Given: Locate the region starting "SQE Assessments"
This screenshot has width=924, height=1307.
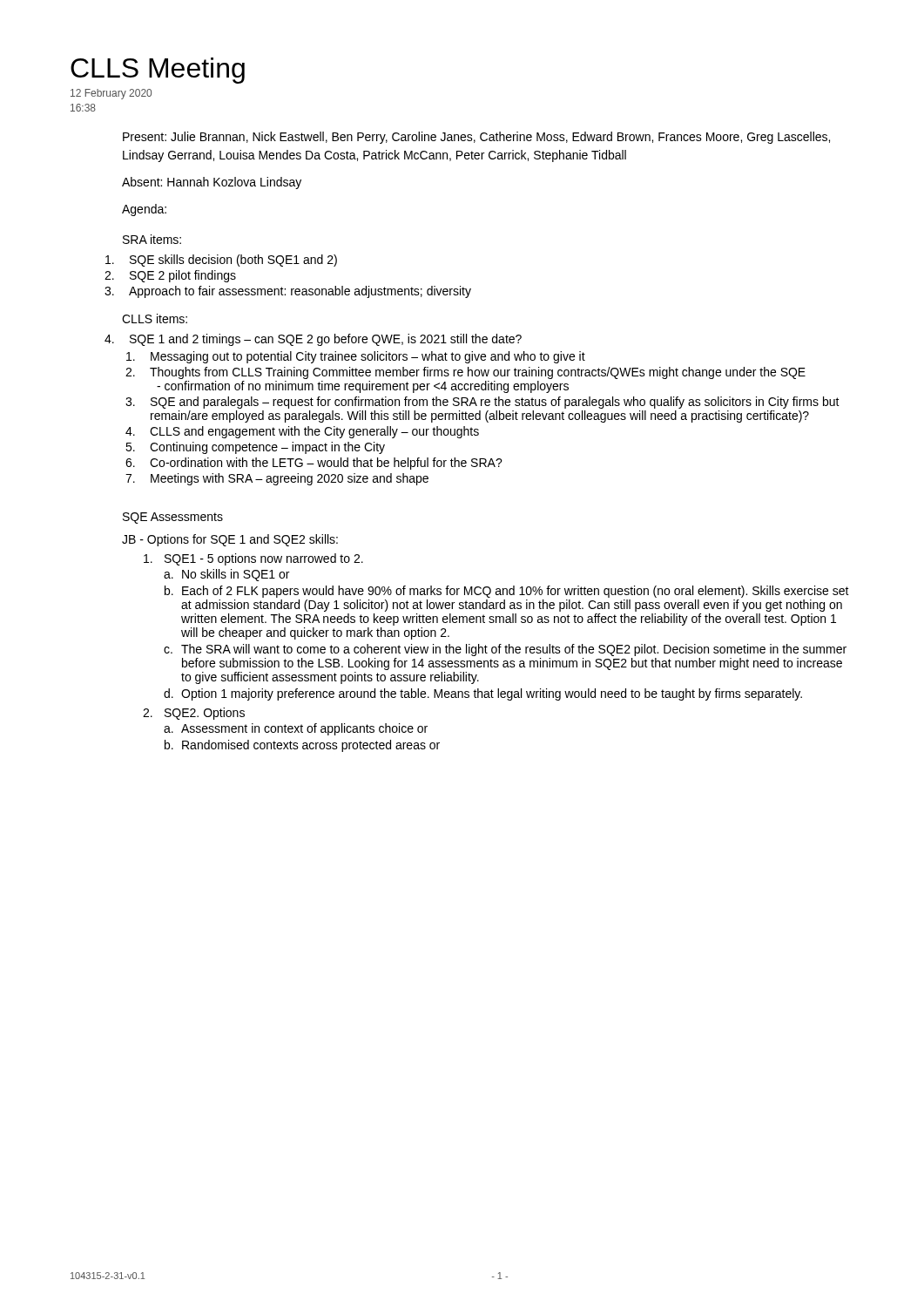Looking at the screenshot, I should [172, 516].
